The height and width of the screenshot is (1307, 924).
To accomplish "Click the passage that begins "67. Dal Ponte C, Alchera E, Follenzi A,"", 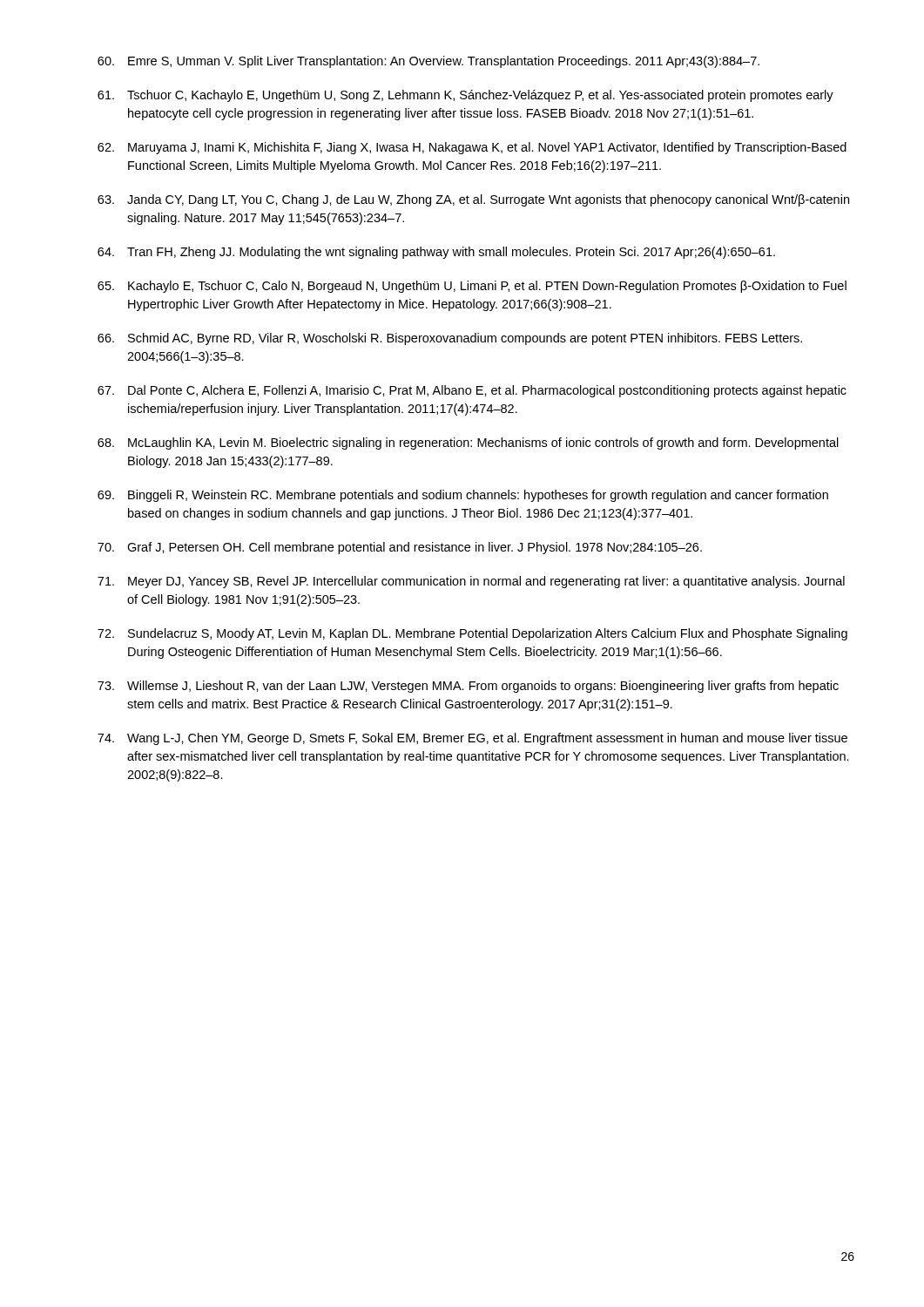I will (x=462, y=400).
